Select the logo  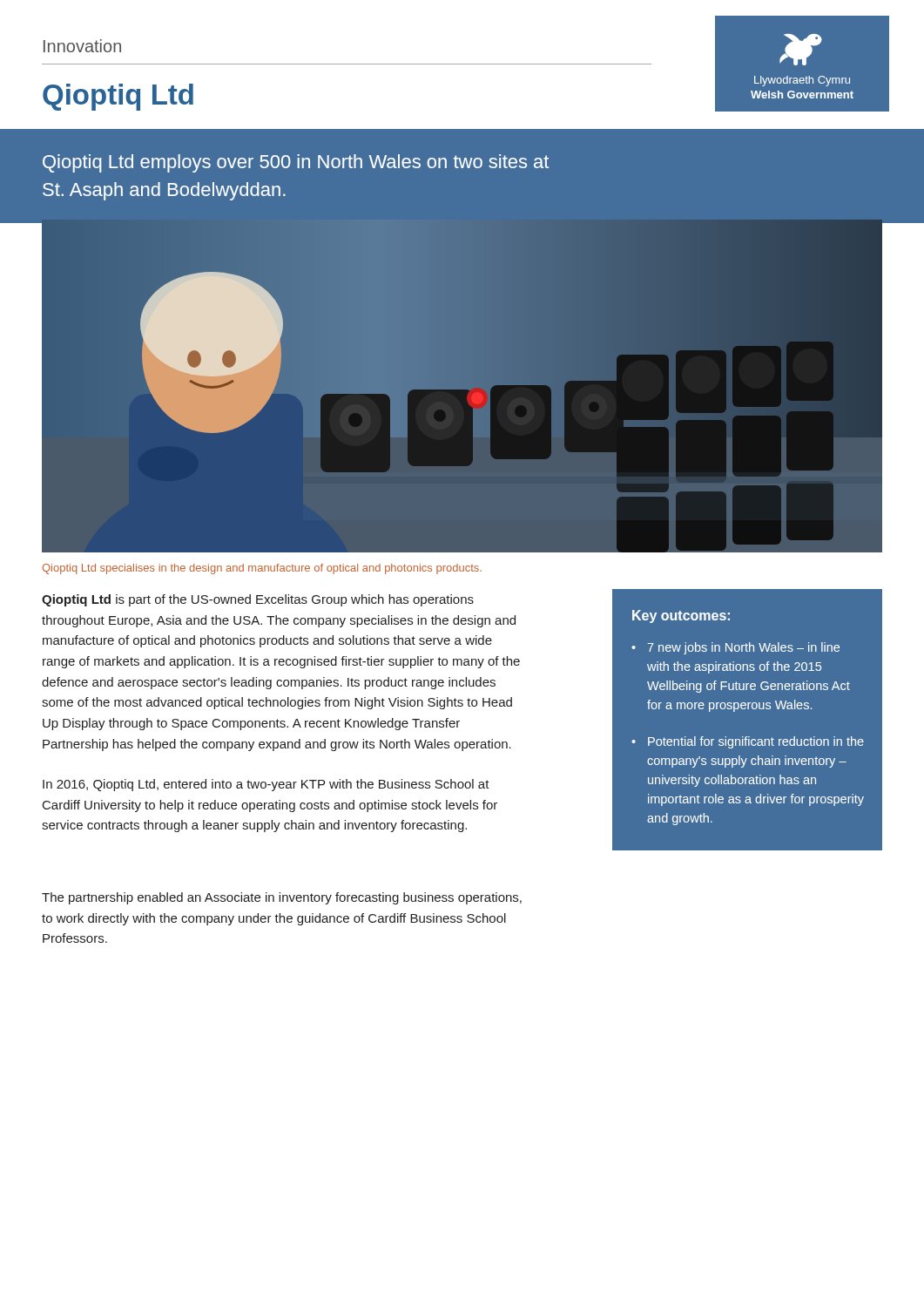(802, 64)
